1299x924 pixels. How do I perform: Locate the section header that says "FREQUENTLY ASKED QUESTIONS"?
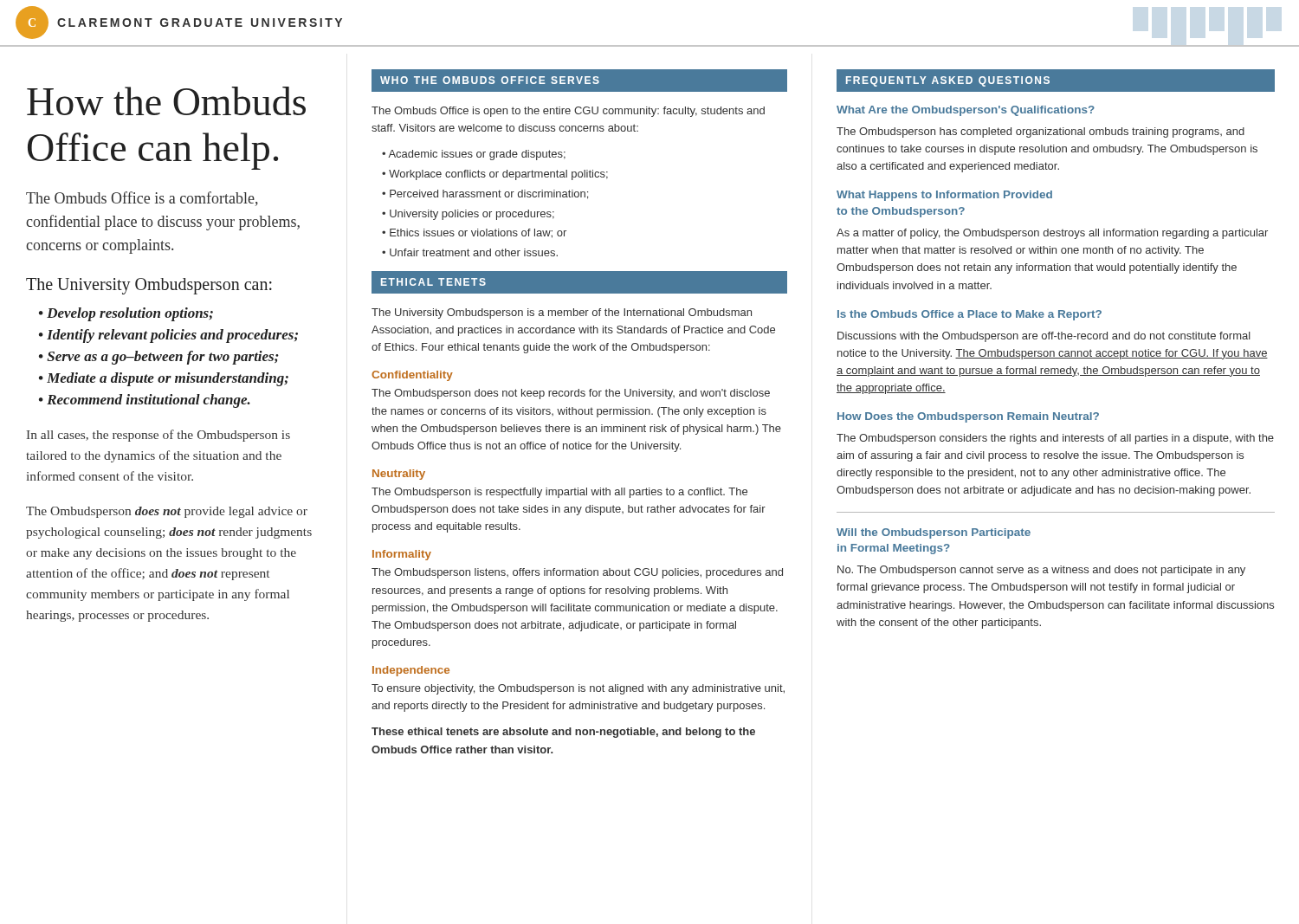(948, 81)
